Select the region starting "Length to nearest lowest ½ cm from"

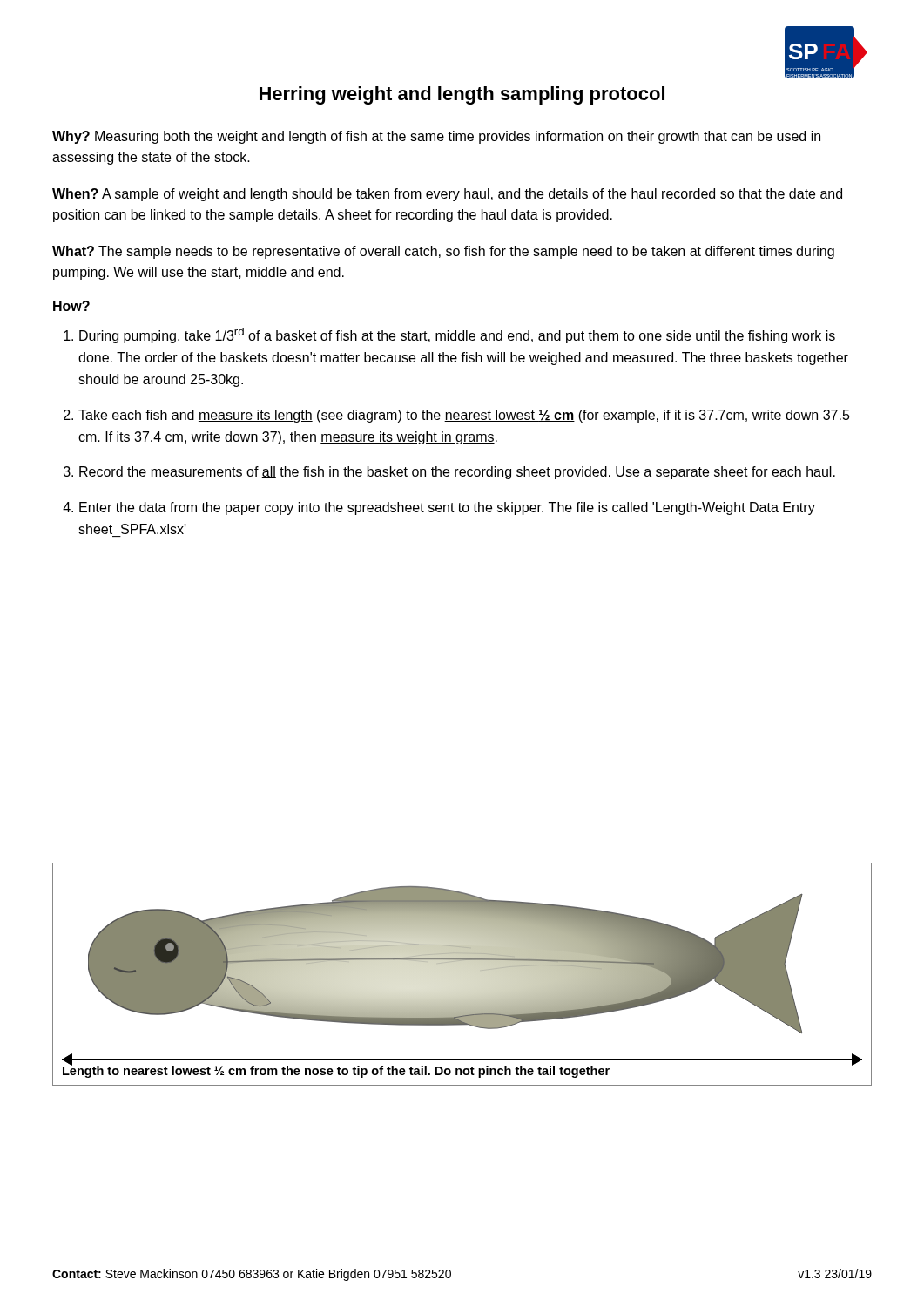336,1071
